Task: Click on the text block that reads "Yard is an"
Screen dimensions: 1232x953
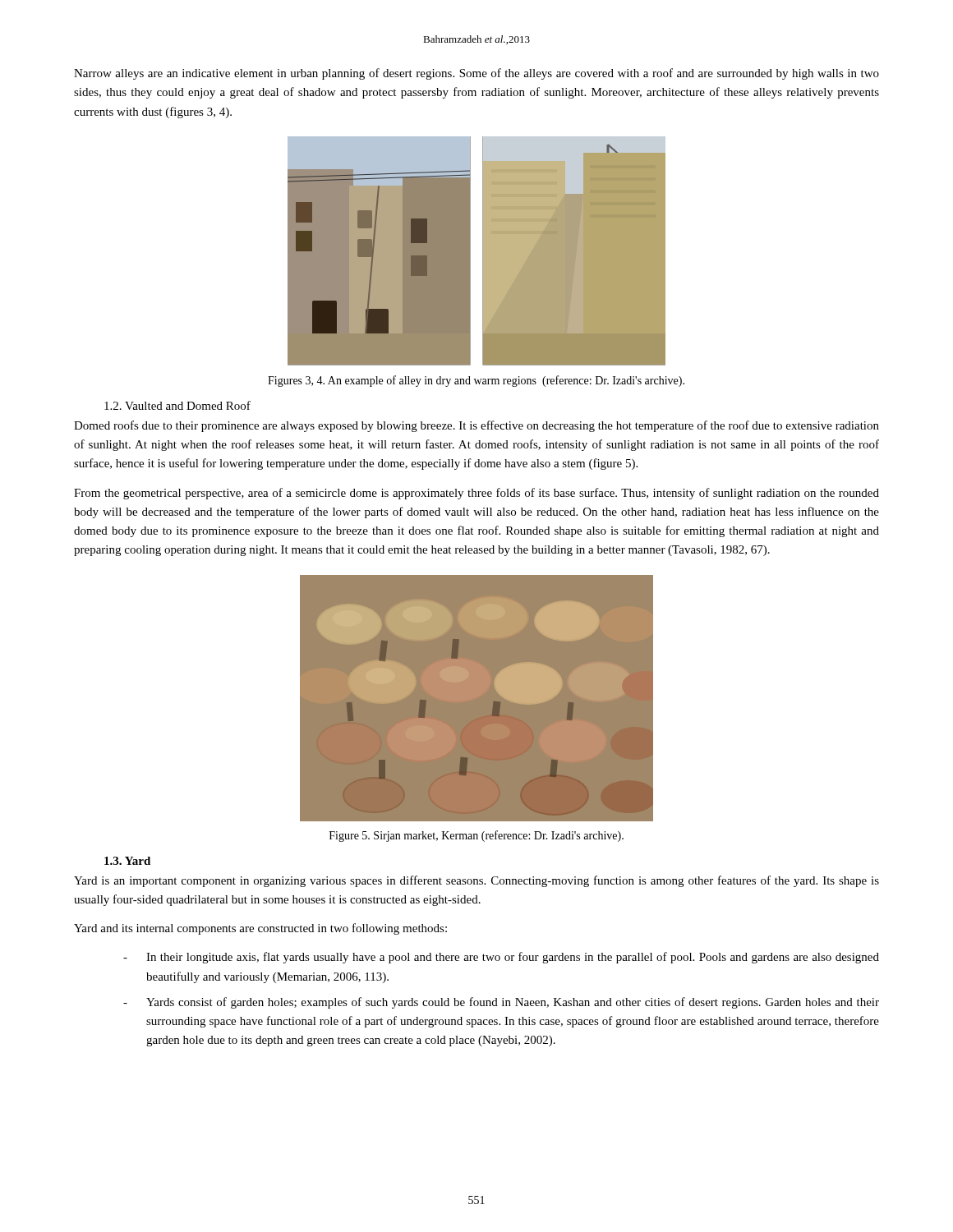Action: click(x=476, y=890)
